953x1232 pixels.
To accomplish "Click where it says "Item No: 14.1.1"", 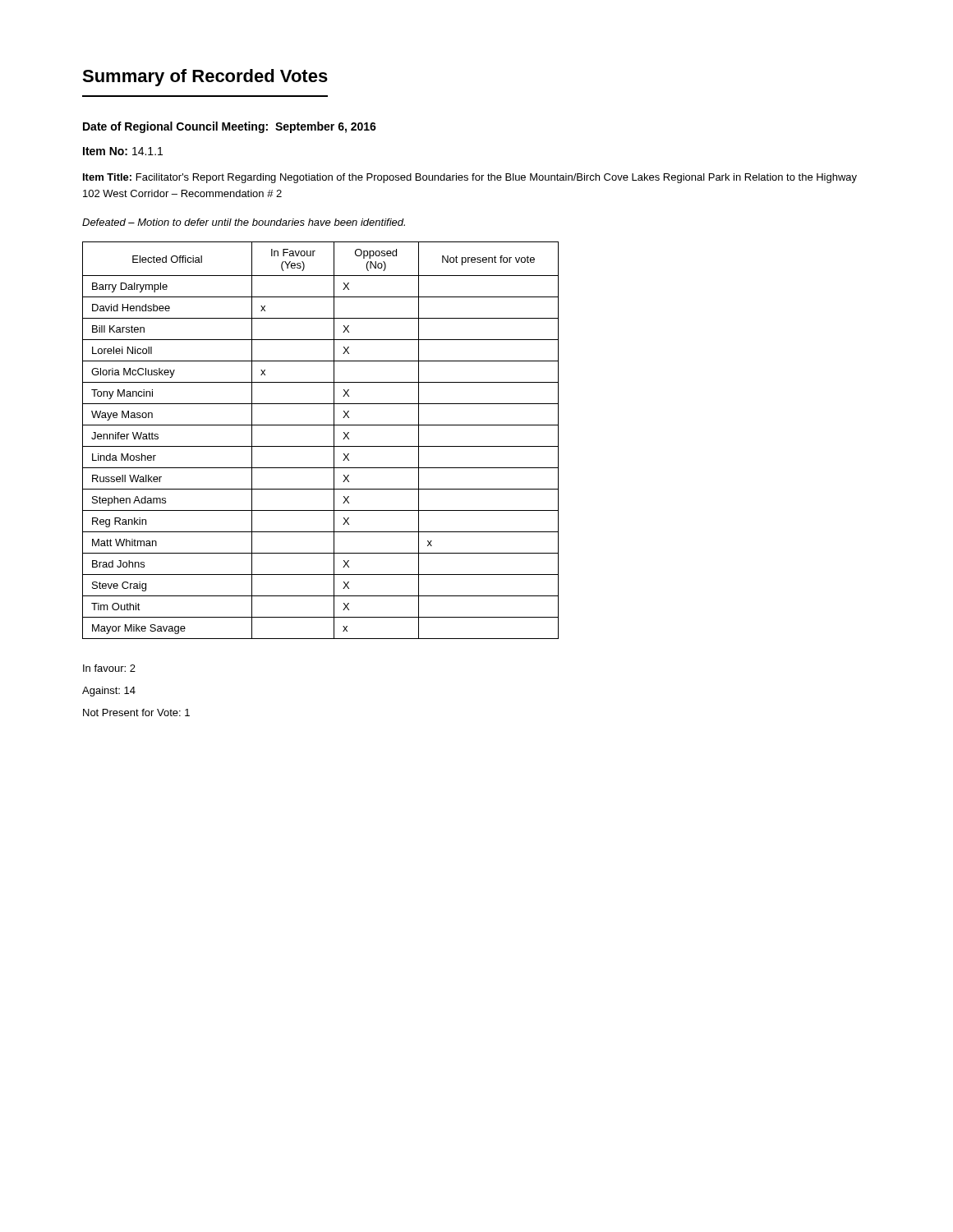I will pyautogui.click(x=123, y=151).
